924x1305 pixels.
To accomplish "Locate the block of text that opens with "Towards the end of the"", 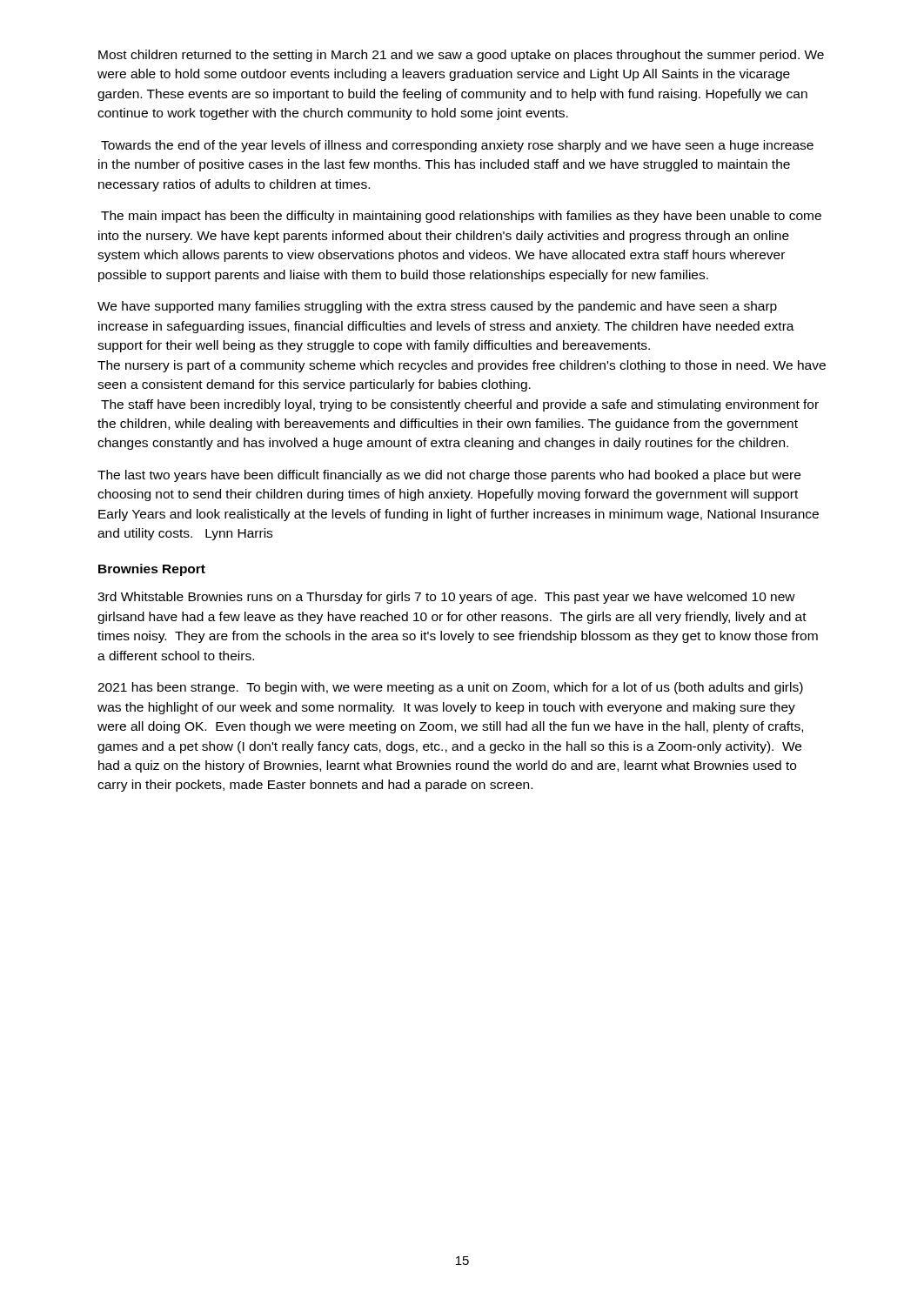I will click(x=456, y=164).
